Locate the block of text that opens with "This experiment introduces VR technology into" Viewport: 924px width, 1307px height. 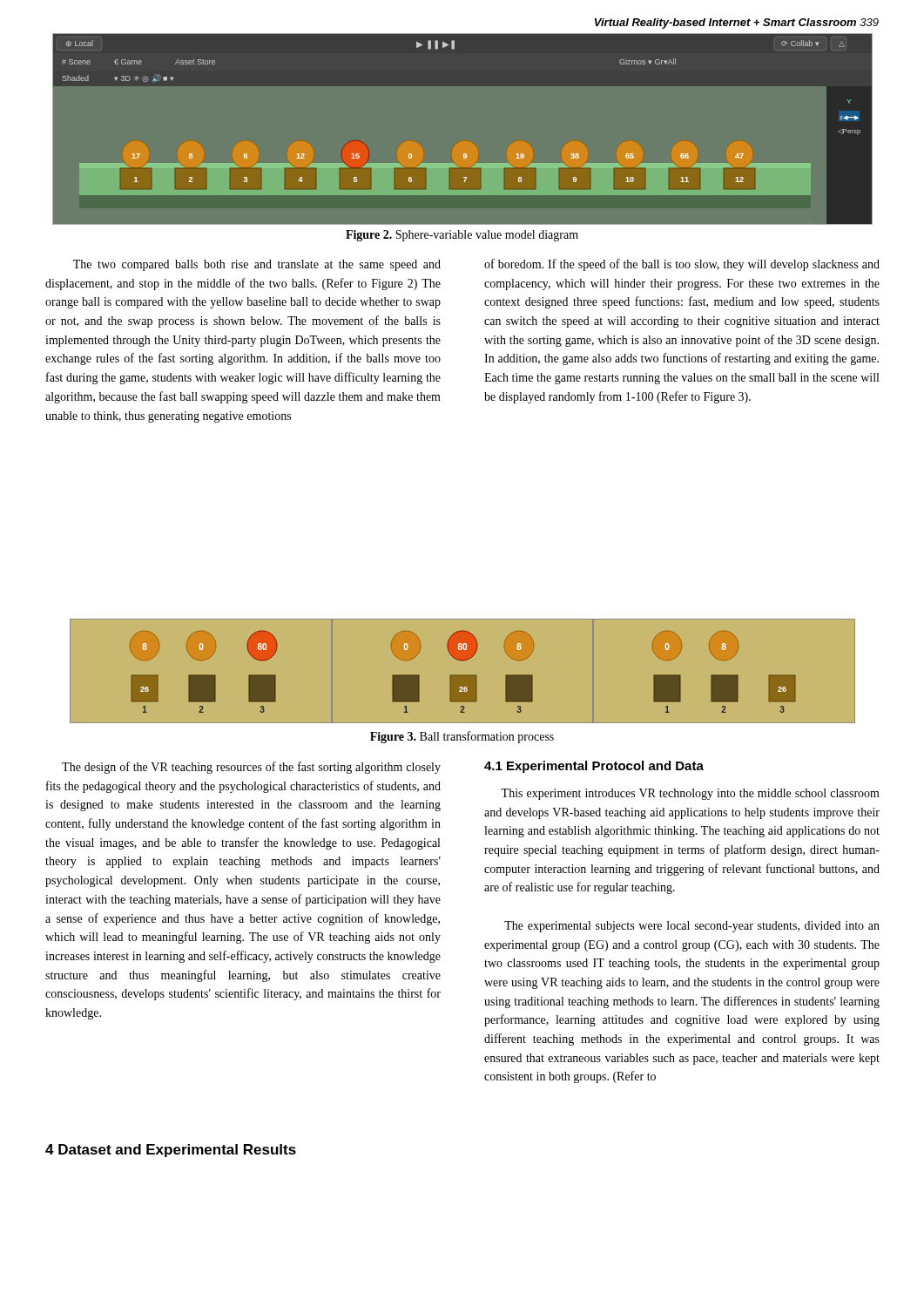pos(682,935)
